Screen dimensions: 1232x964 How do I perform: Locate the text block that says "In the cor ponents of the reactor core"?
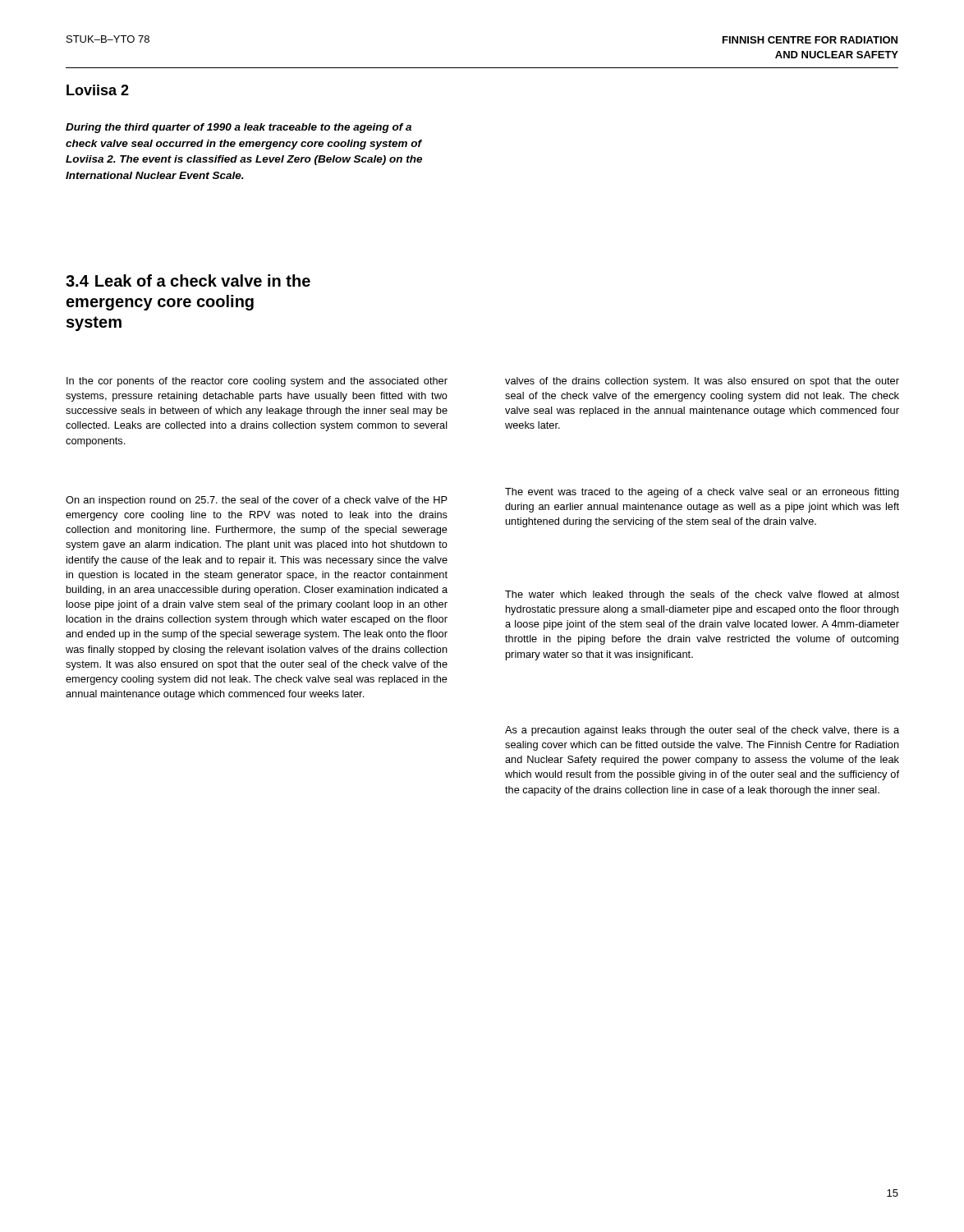pyautogui.click(x=257, y=411)
